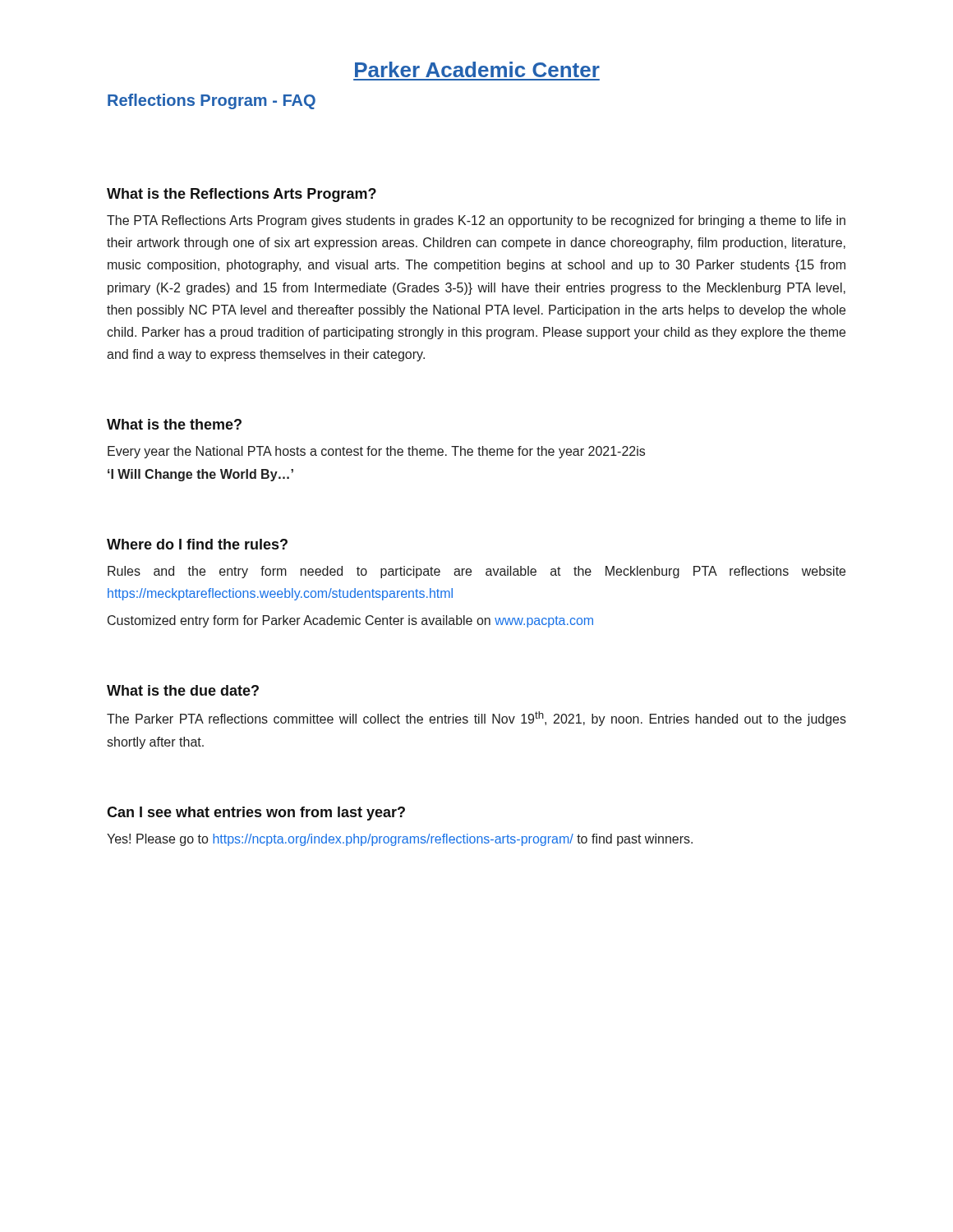Screen dimensions: 1232x953
Task: Where is the passage that starts "Yes! Please go"?
Action: (x=400, y=839)
